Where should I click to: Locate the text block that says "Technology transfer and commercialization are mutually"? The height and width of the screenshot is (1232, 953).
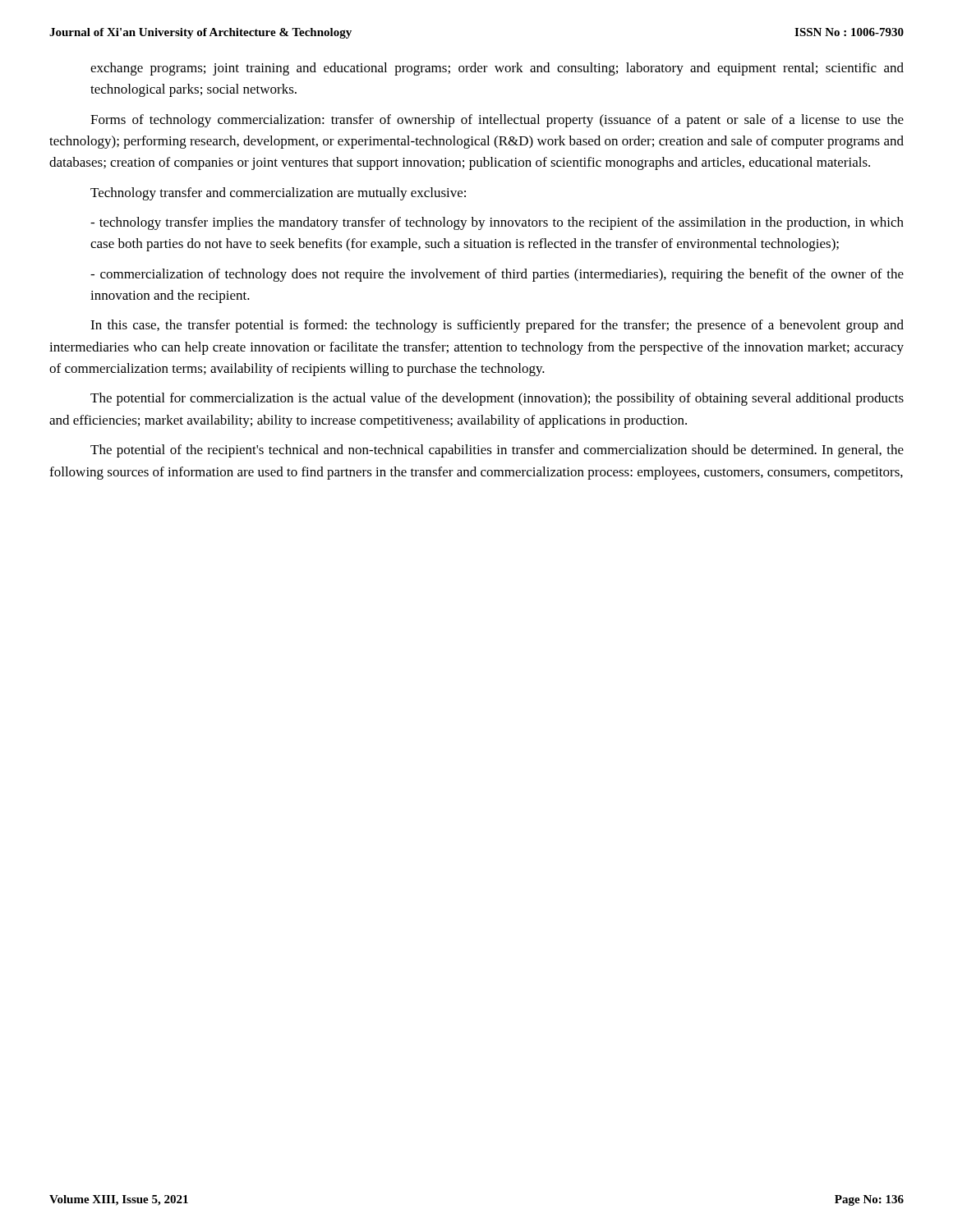pyautogui.click(x=278, y=194)
